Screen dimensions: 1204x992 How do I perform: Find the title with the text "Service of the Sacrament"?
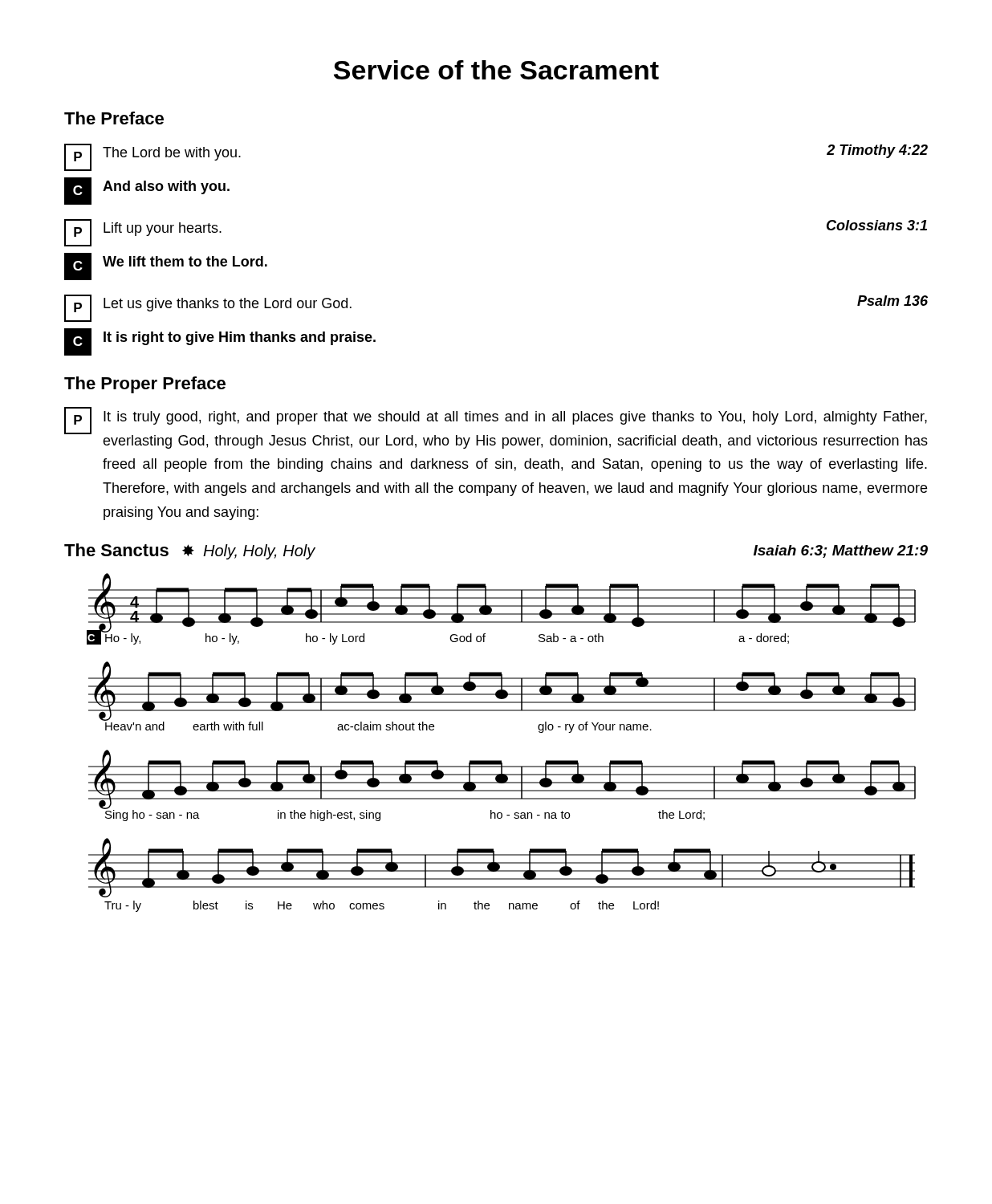(x=496, y=70)
